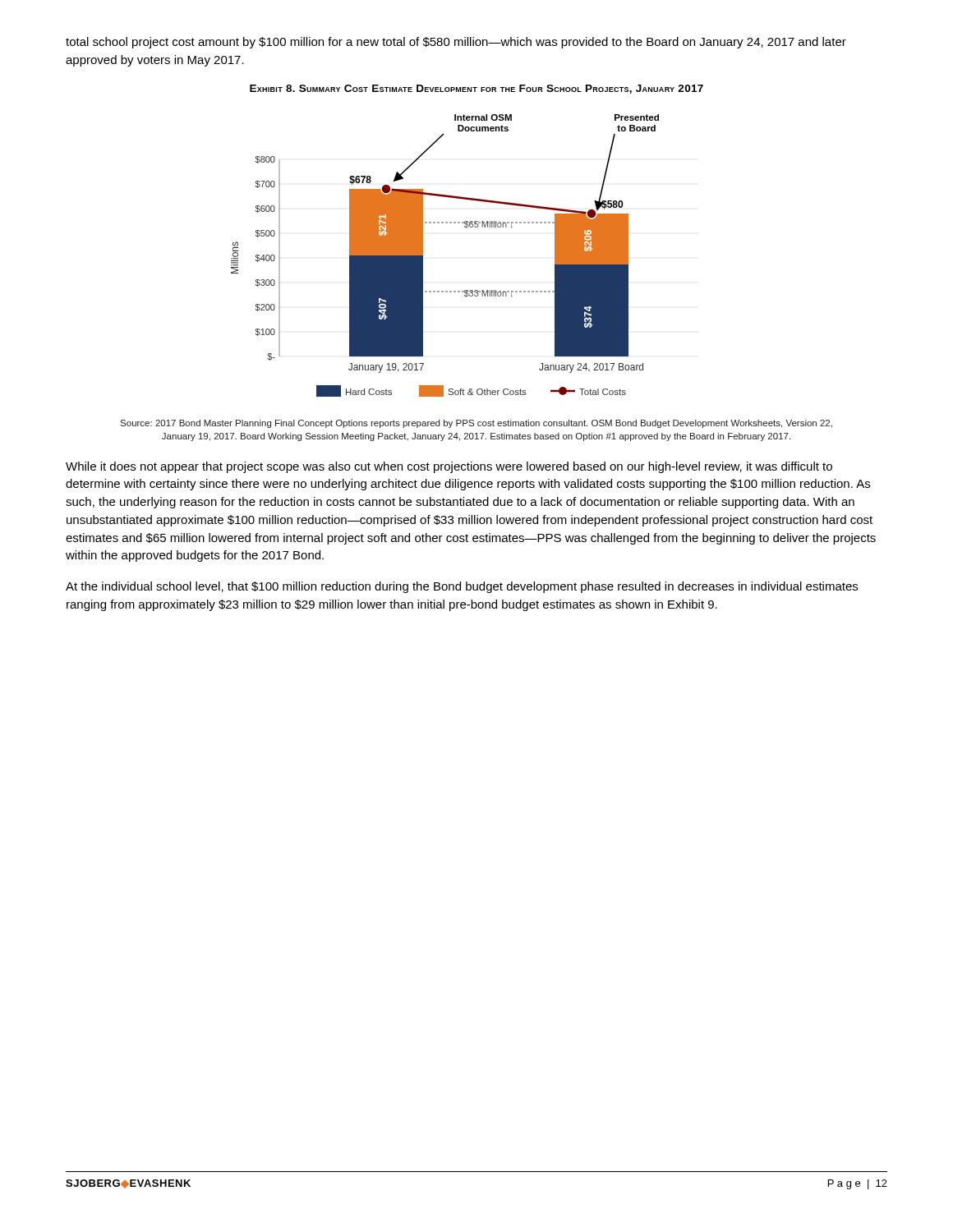Image resolution: width=953 pixels, height=1232 pixels.
Task: Find the text block that reads "While it does not"
Action: [x=471, y=511]
